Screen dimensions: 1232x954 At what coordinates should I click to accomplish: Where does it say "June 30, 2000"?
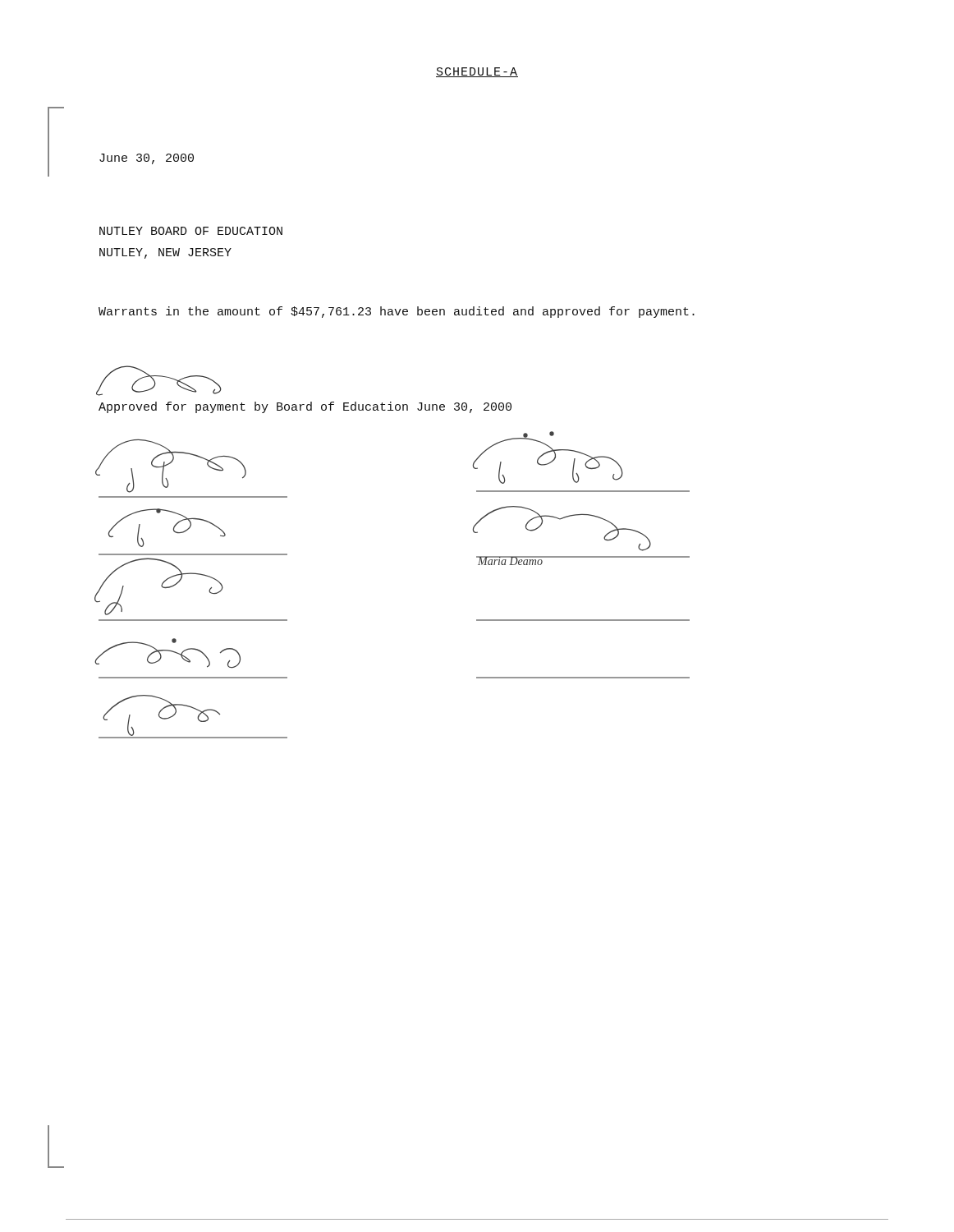(147, 159)
